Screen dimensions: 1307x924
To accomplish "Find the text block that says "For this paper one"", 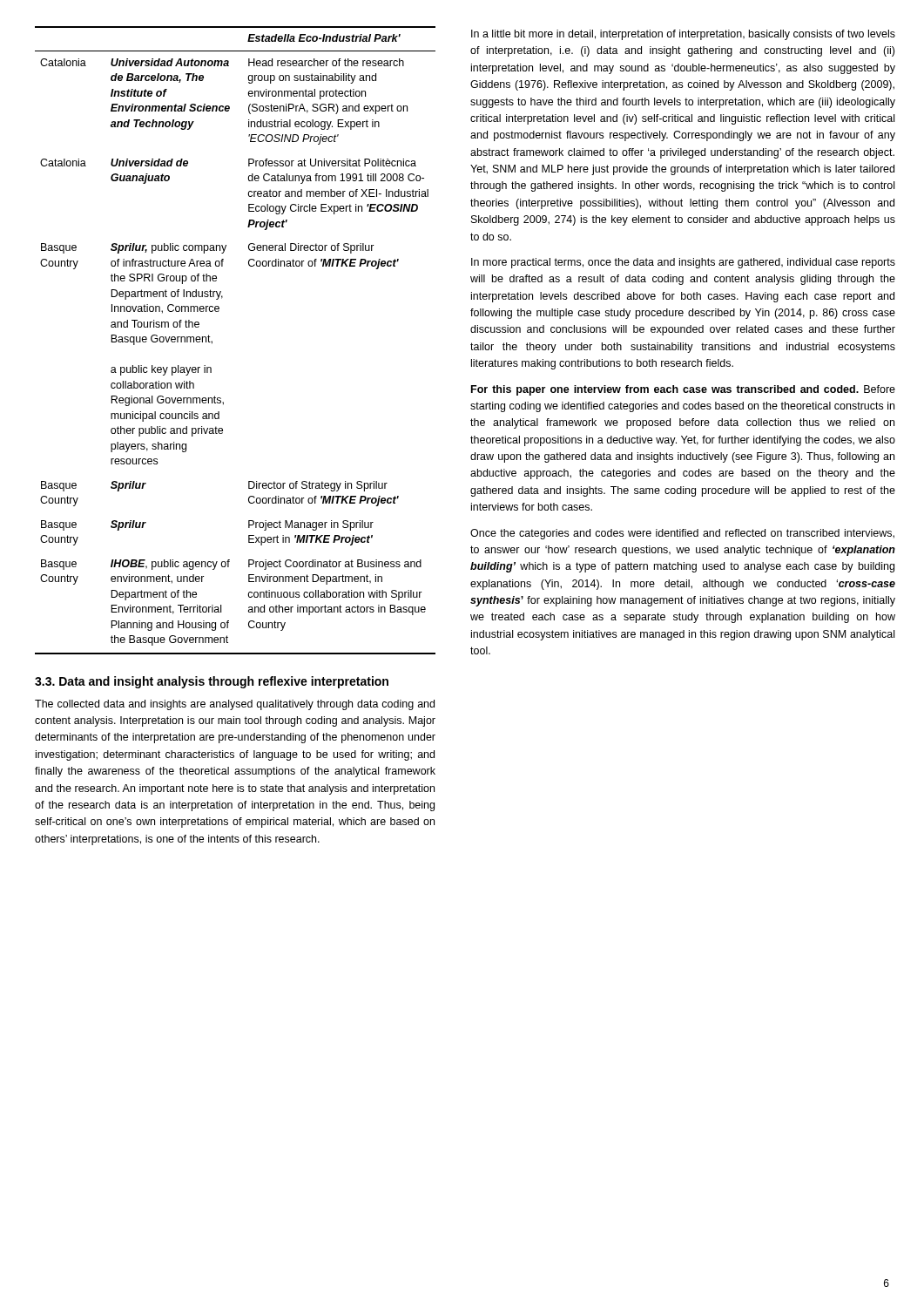I will coord(683,448).
